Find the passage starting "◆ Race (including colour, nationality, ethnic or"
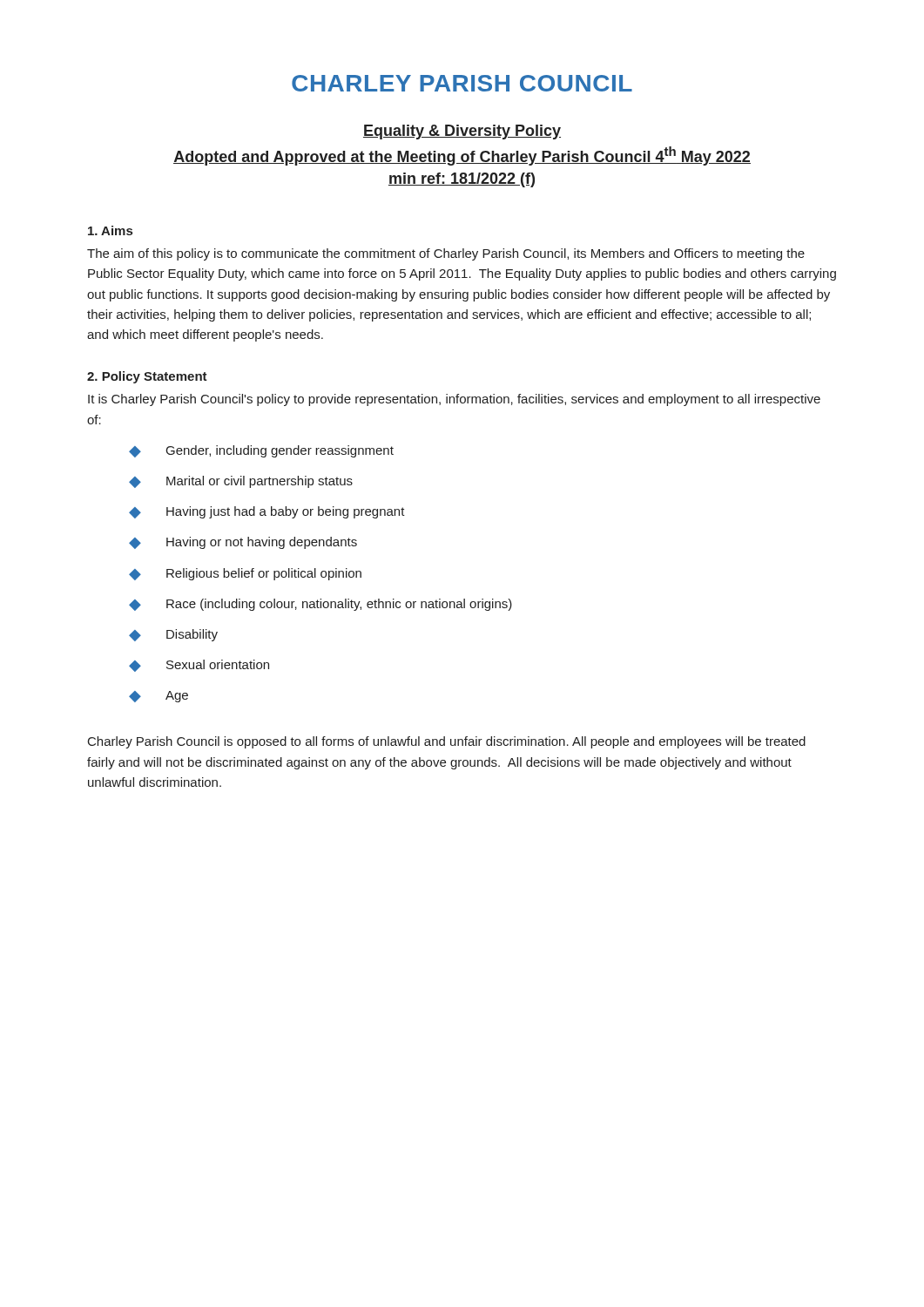 (x=321, y=604)
